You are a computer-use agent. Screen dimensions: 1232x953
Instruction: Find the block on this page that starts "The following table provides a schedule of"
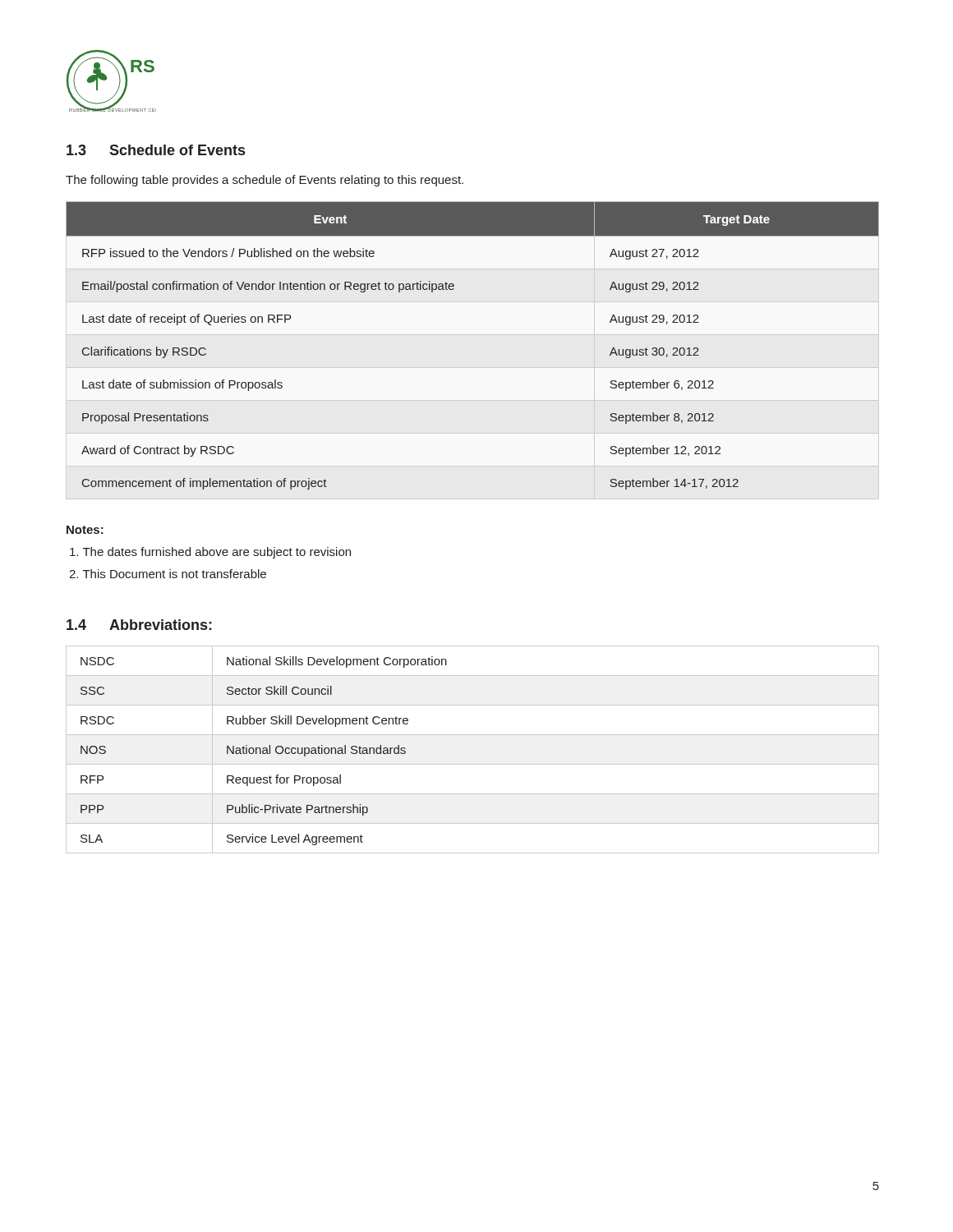[265, 179]
